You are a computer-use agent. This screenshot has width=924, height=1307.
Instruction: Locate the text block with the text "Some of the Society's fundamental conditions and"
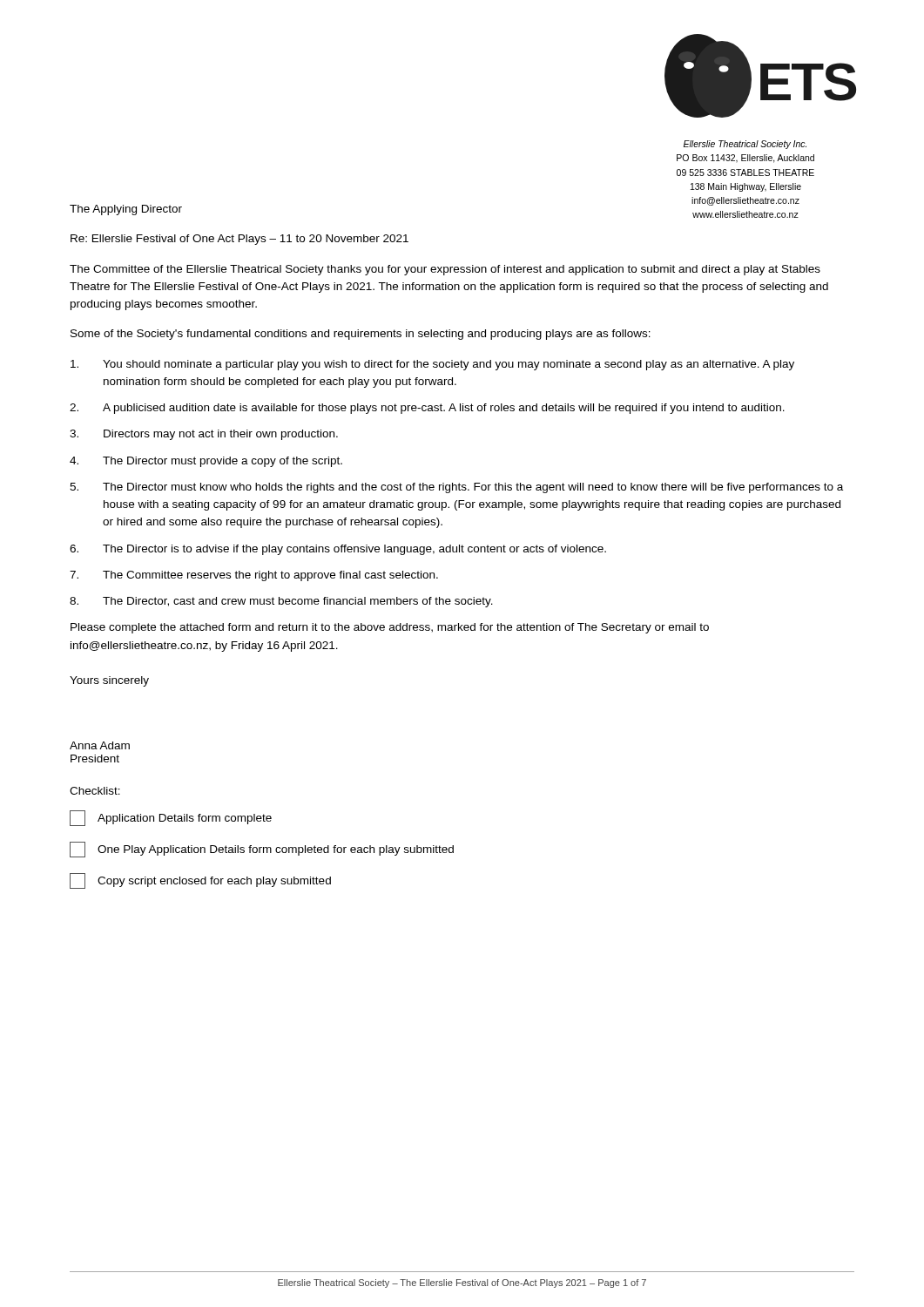(360, 334)
